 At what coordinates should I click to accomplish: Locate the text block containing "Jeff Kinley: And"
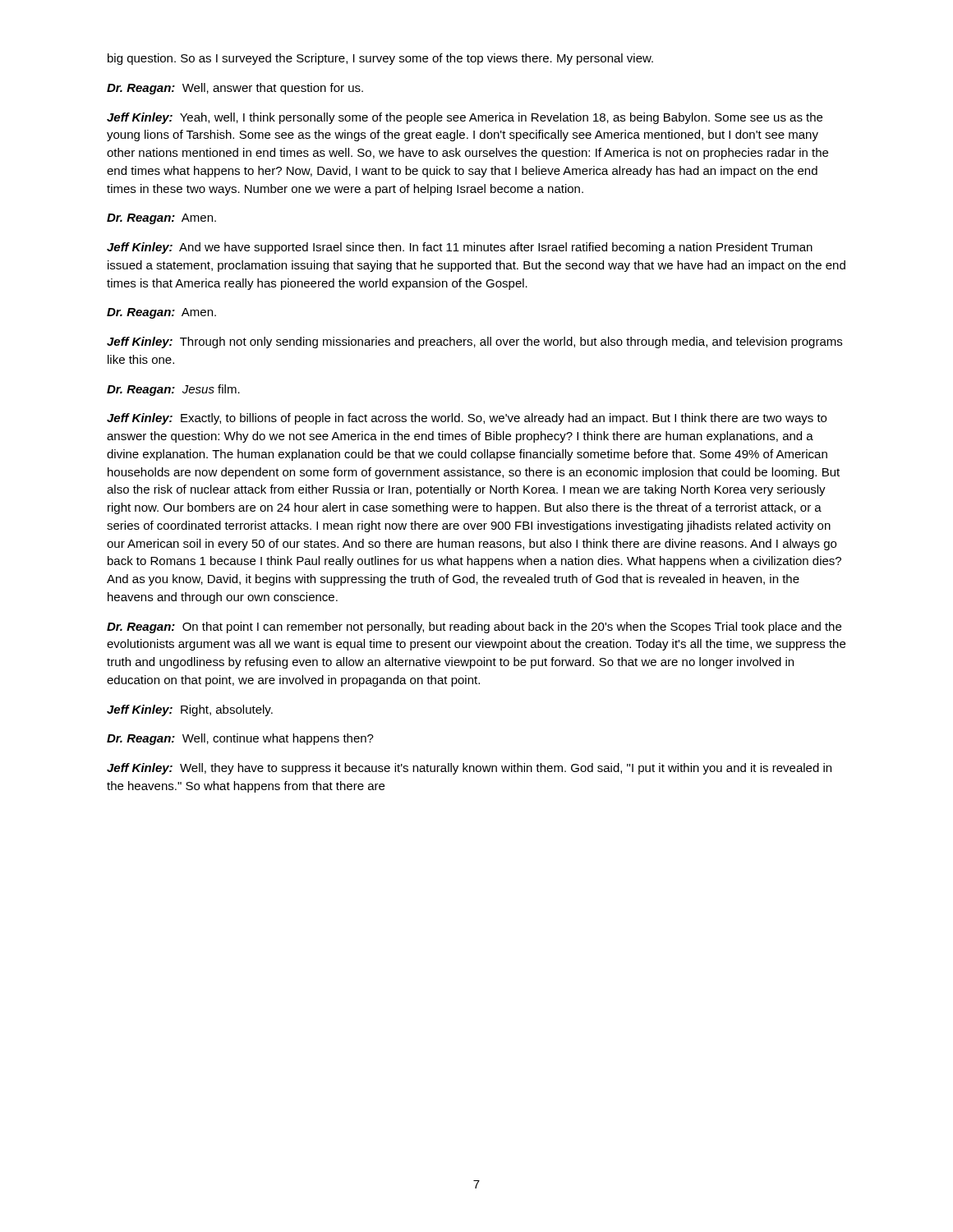(x=476, y=265)
